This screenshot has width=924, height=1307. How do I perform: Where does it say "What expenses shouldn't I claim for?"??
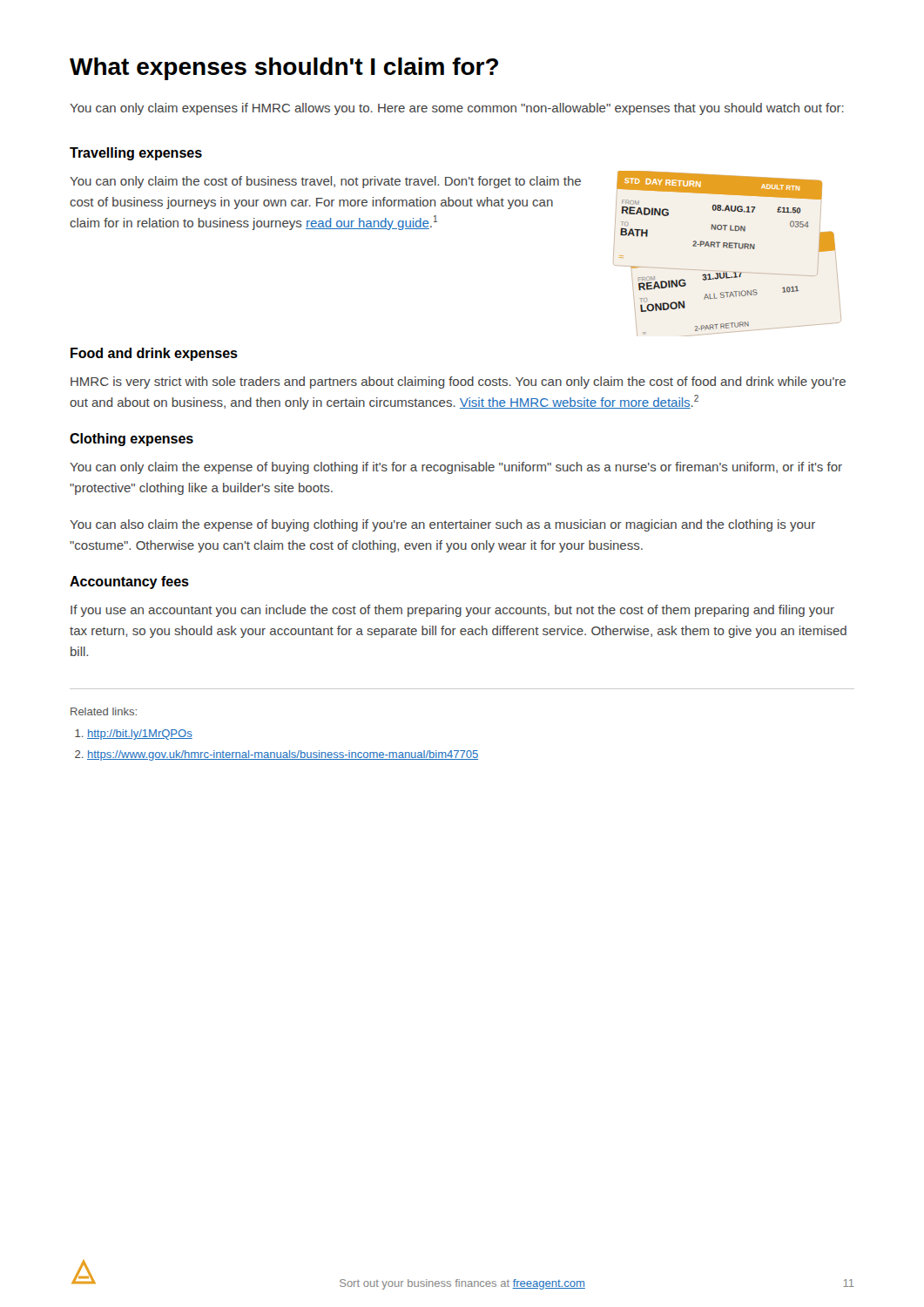point(462,67)
